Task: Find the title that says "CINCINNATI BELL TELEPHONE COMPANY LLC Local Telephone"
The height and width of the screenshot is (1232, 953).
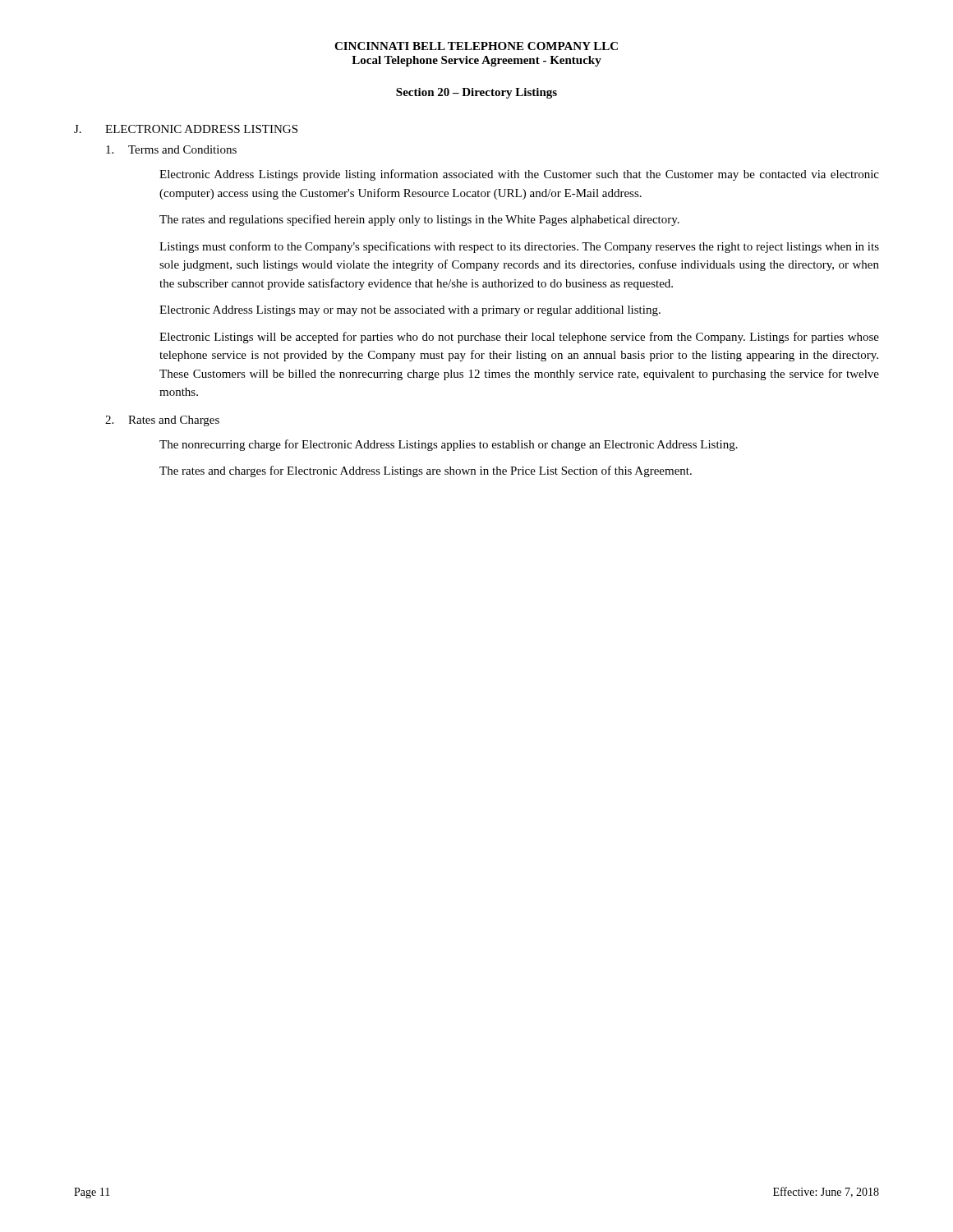Action: click(x=476, y=53)
